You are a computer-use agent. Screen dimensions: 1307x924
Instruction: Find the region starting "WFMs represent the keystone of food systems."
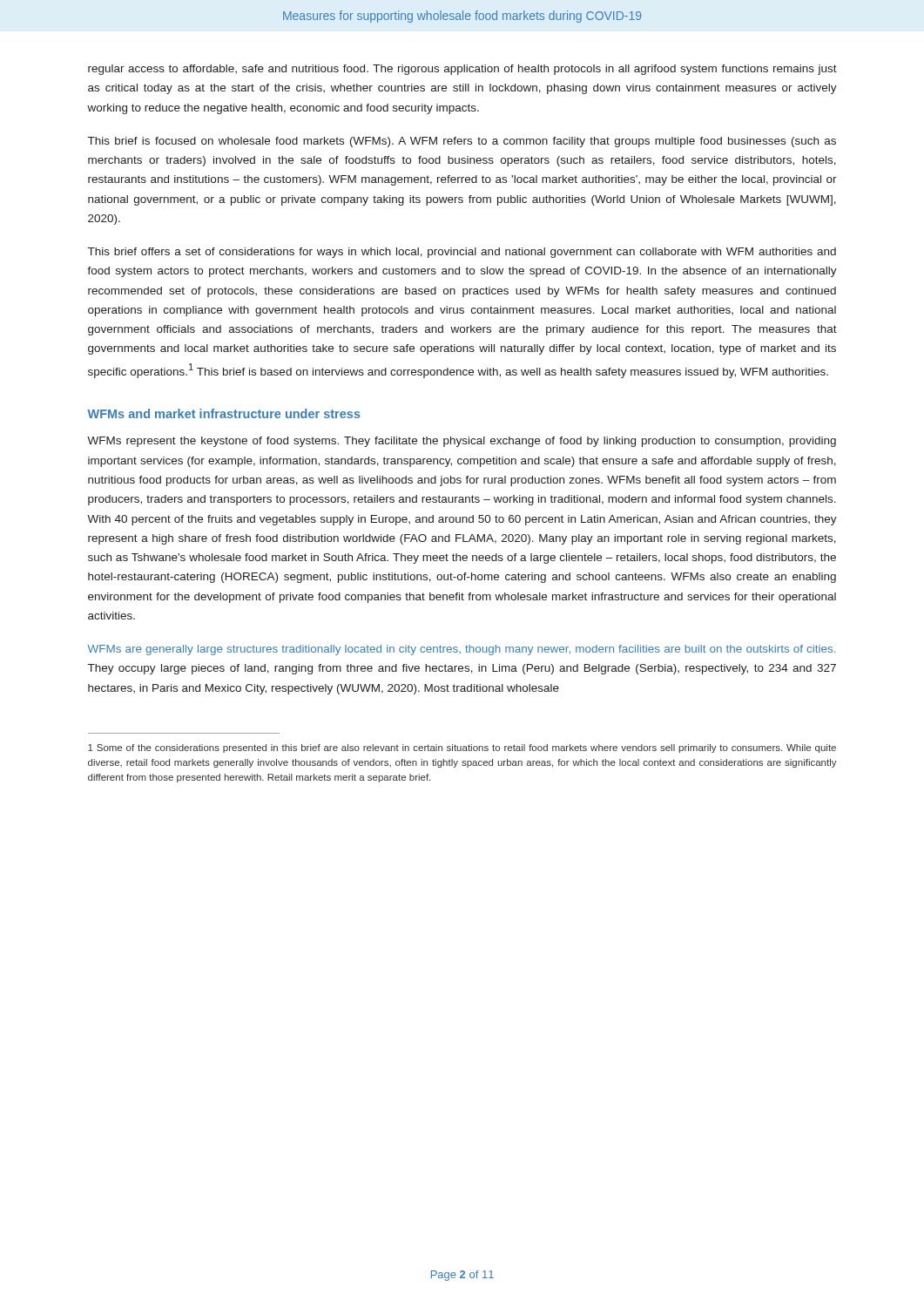462,528
